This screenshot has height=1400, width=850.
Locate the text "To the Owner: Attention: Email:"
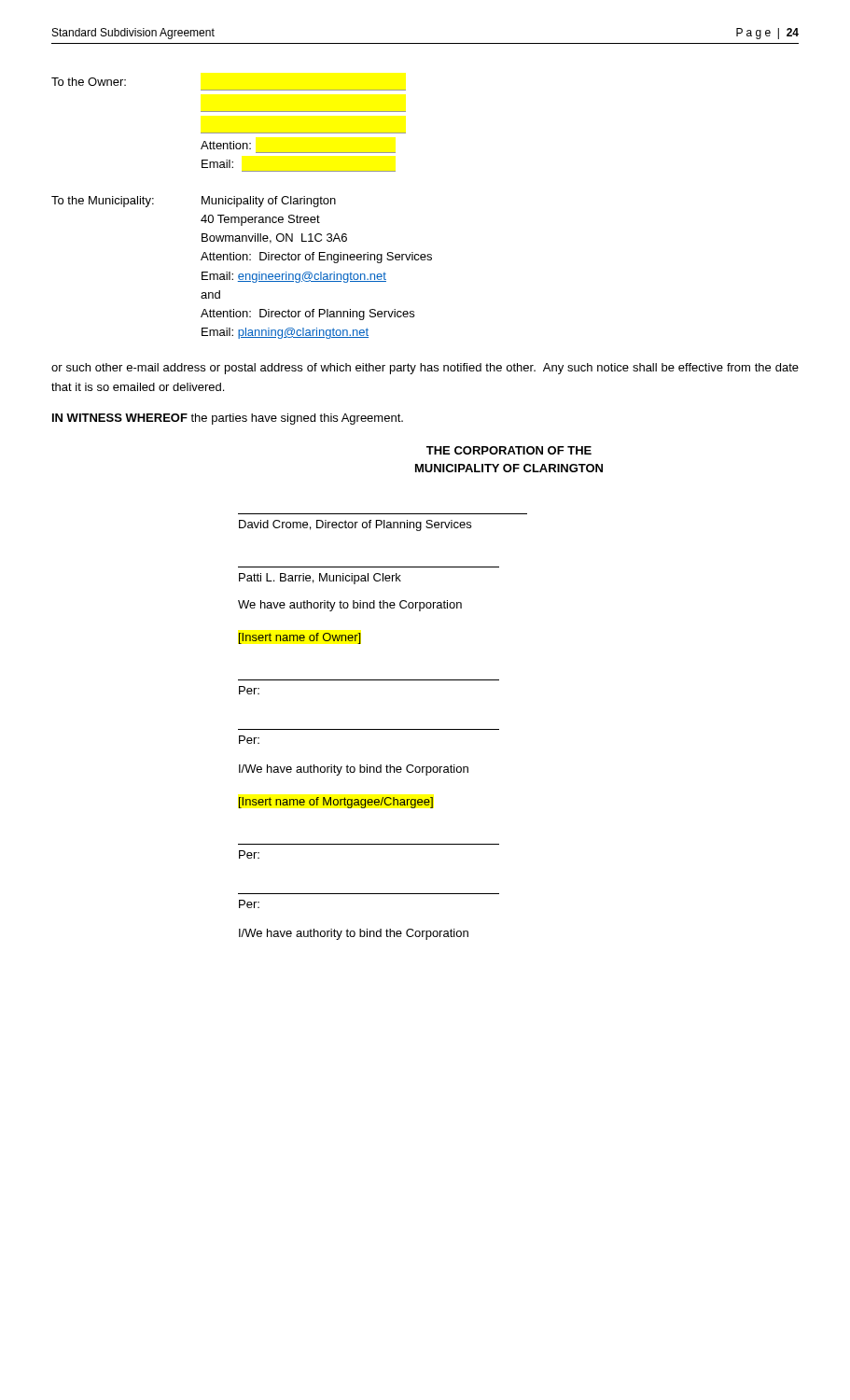click(x=89, y=82)
